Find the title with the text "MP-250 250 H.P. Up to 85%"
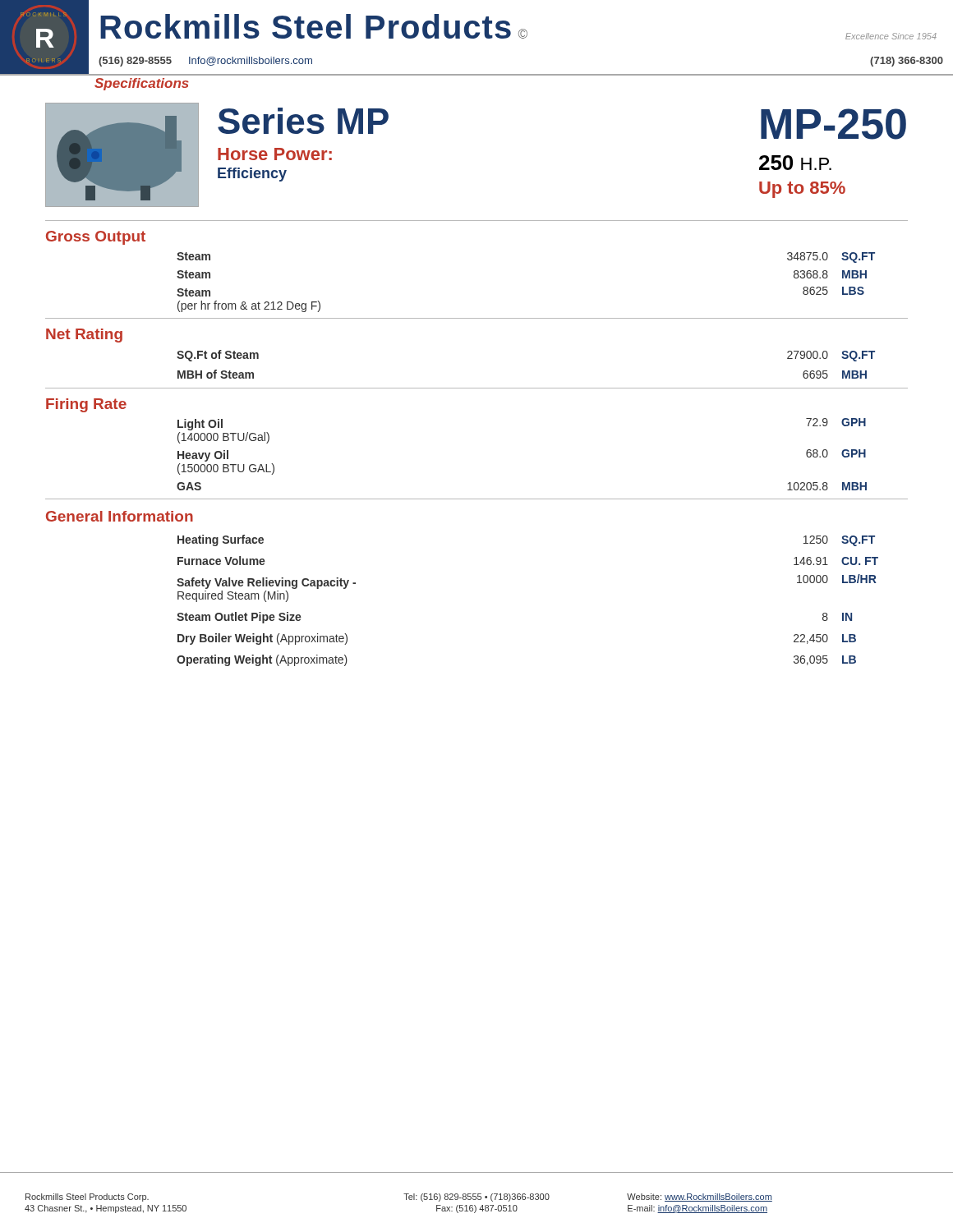The image size is (953, 1232). (833, 151)
